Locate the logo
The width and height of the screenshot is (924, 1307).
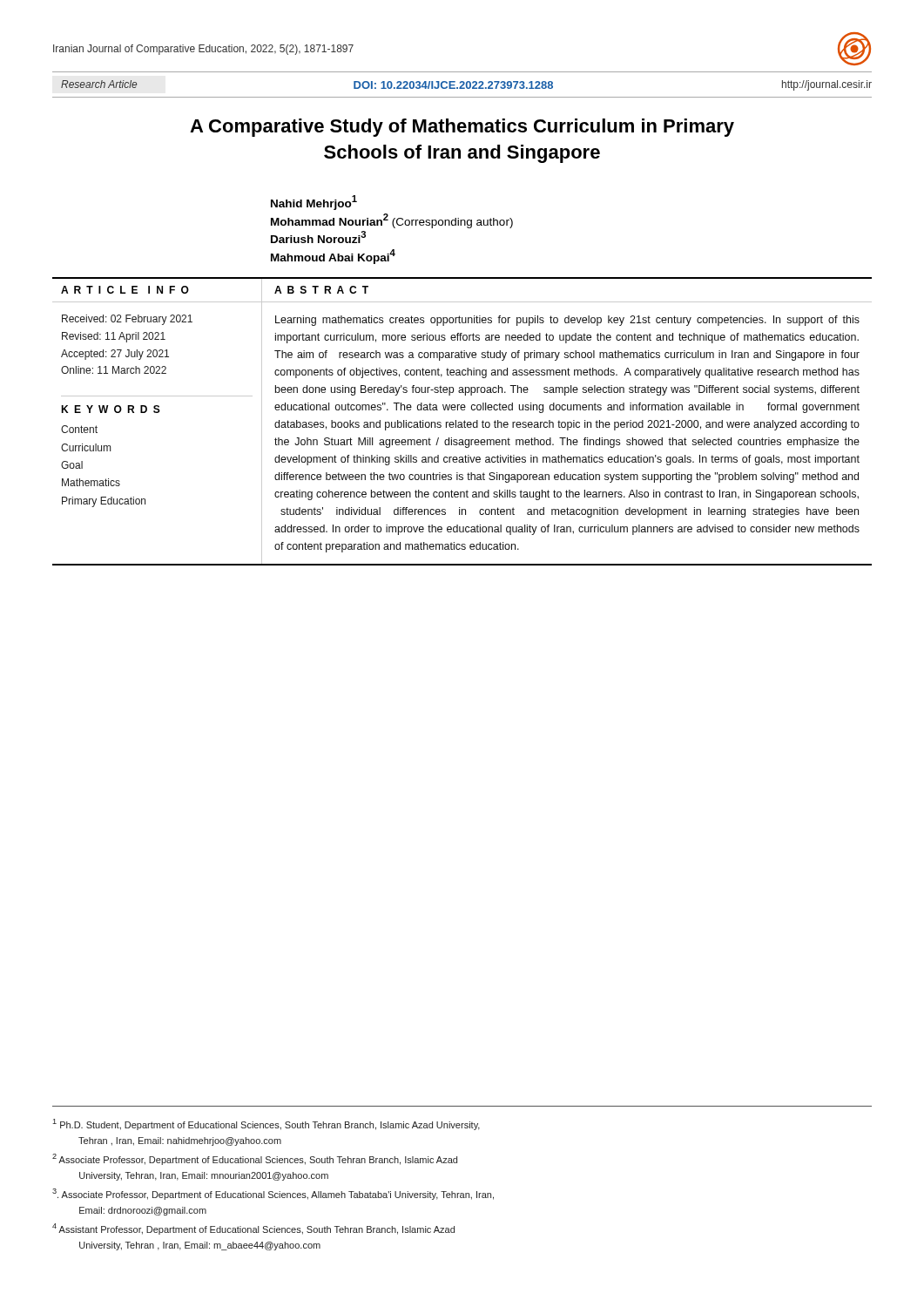[x=854, y=49]
